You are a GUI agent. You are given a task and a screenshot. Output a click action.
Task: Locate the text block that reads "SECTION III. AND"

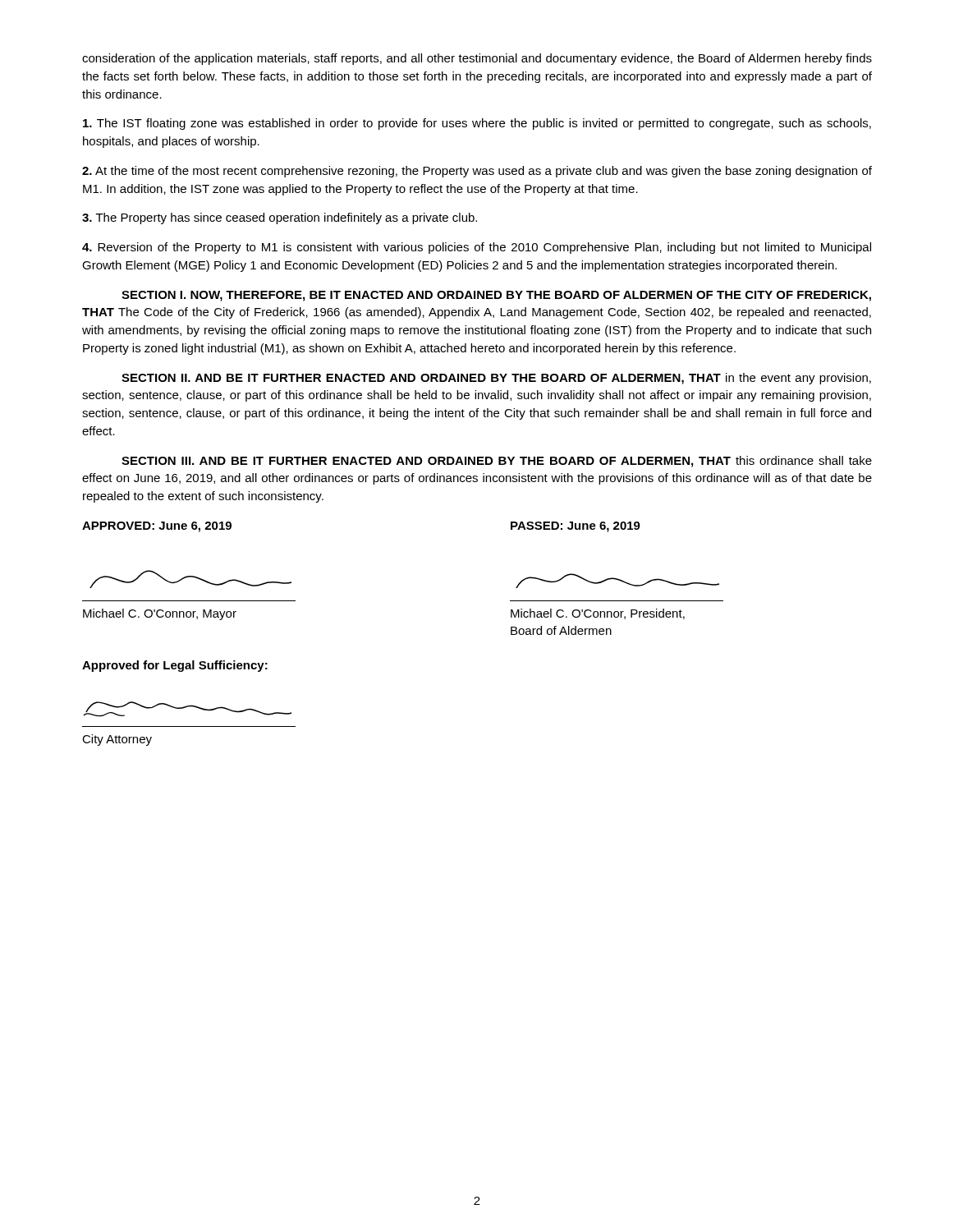[x=477, y=478]
